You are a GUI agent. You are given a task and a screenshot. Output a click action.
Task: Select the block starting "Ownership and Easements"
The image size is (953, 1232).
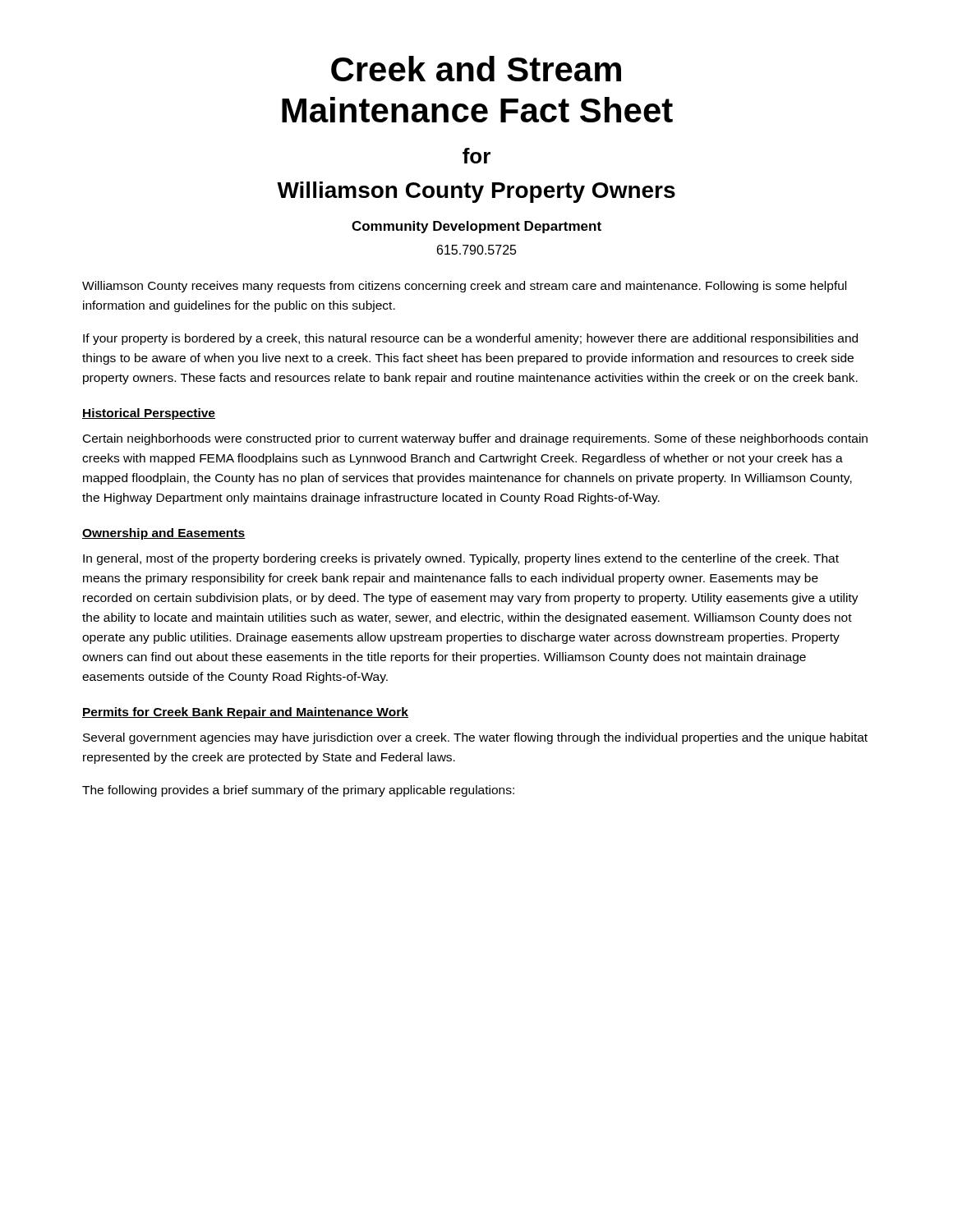[164, 533]
